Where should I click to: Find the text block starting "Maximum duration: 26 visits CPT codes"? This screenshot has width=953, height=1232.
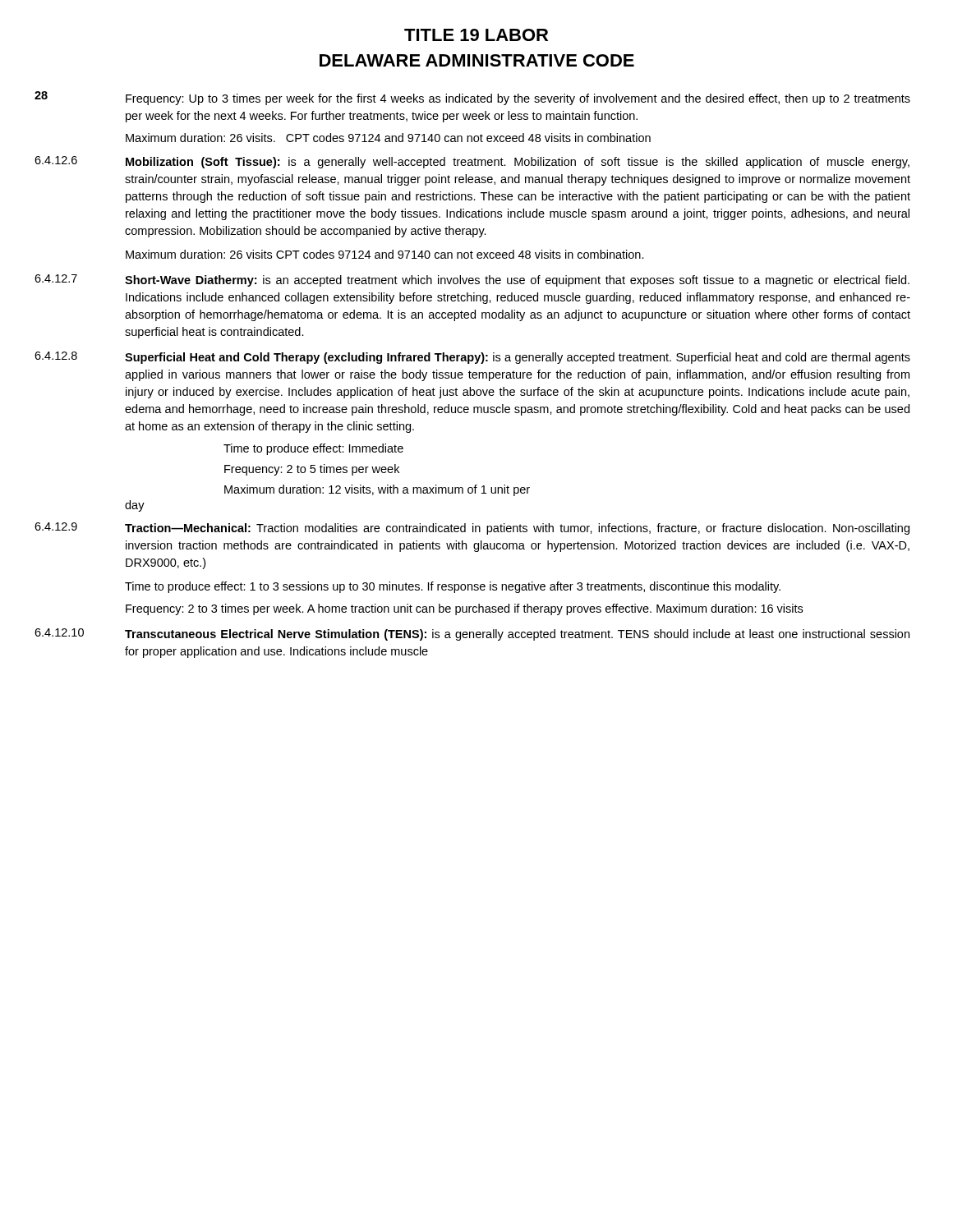click(x=385, y=254)
